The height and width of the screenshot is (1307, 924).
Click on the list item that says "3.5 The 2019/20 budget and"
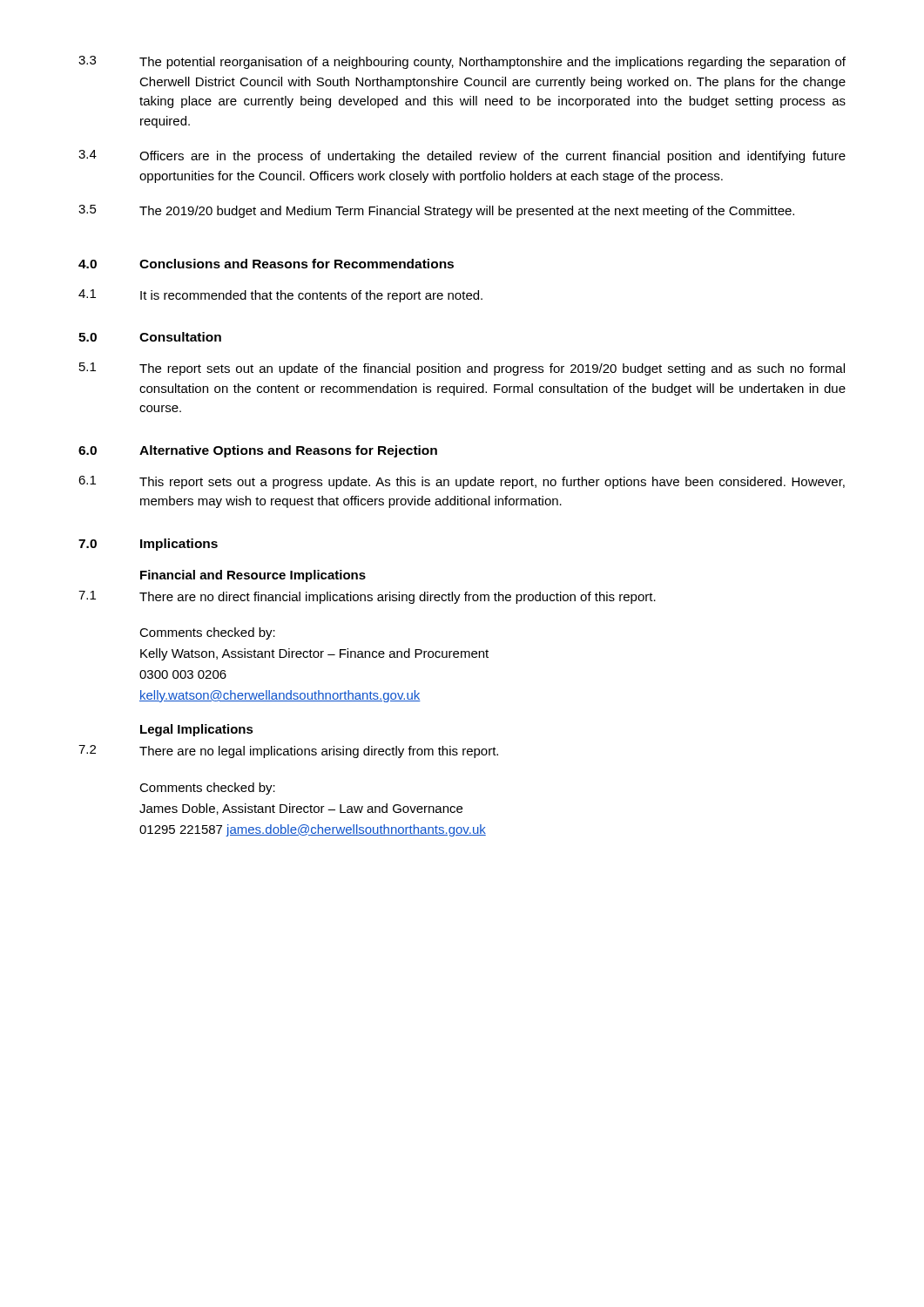tap(462, 211)
